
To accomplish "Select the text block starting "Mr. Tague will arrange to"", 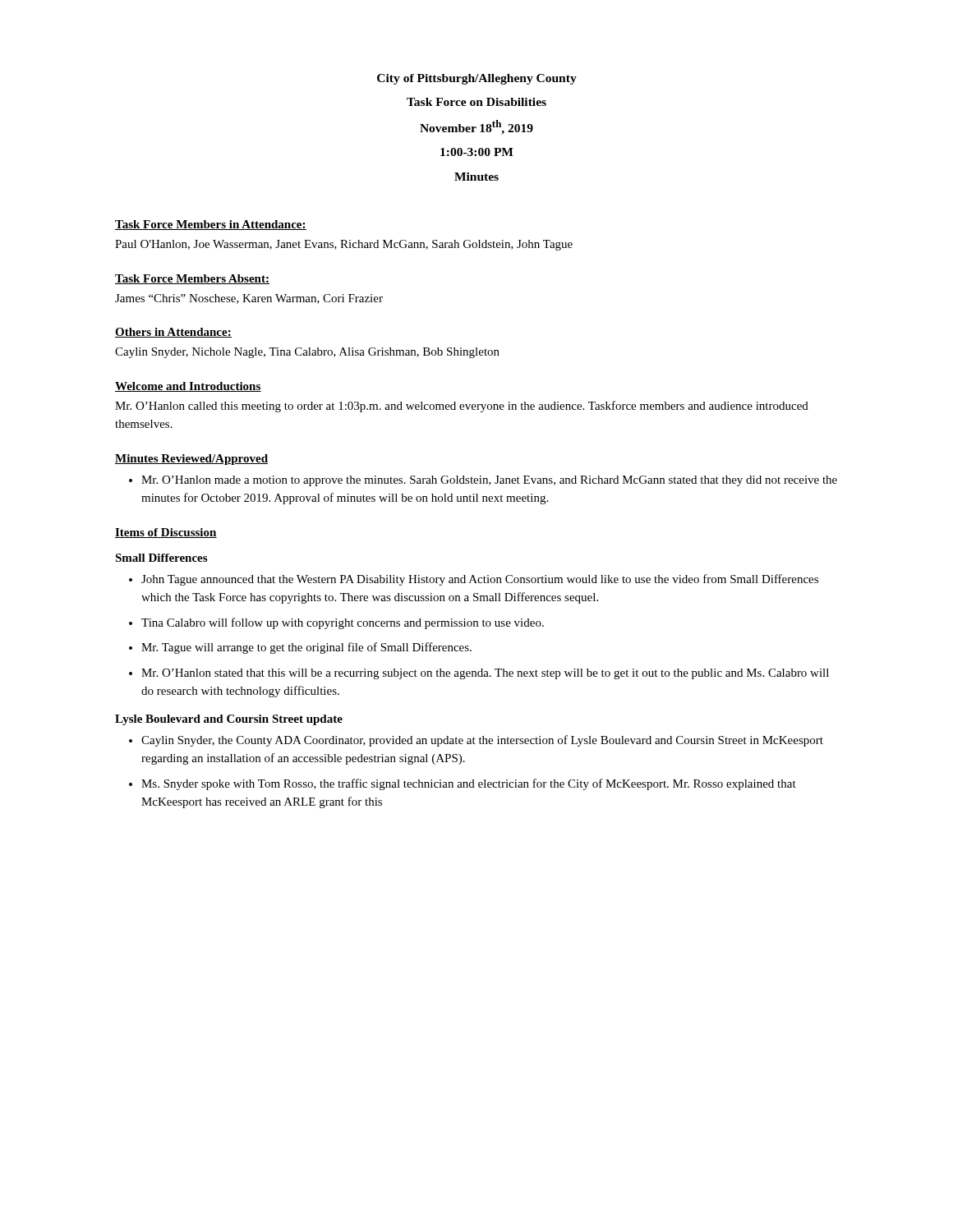I will pyautogui.click(x=307, y=647).
